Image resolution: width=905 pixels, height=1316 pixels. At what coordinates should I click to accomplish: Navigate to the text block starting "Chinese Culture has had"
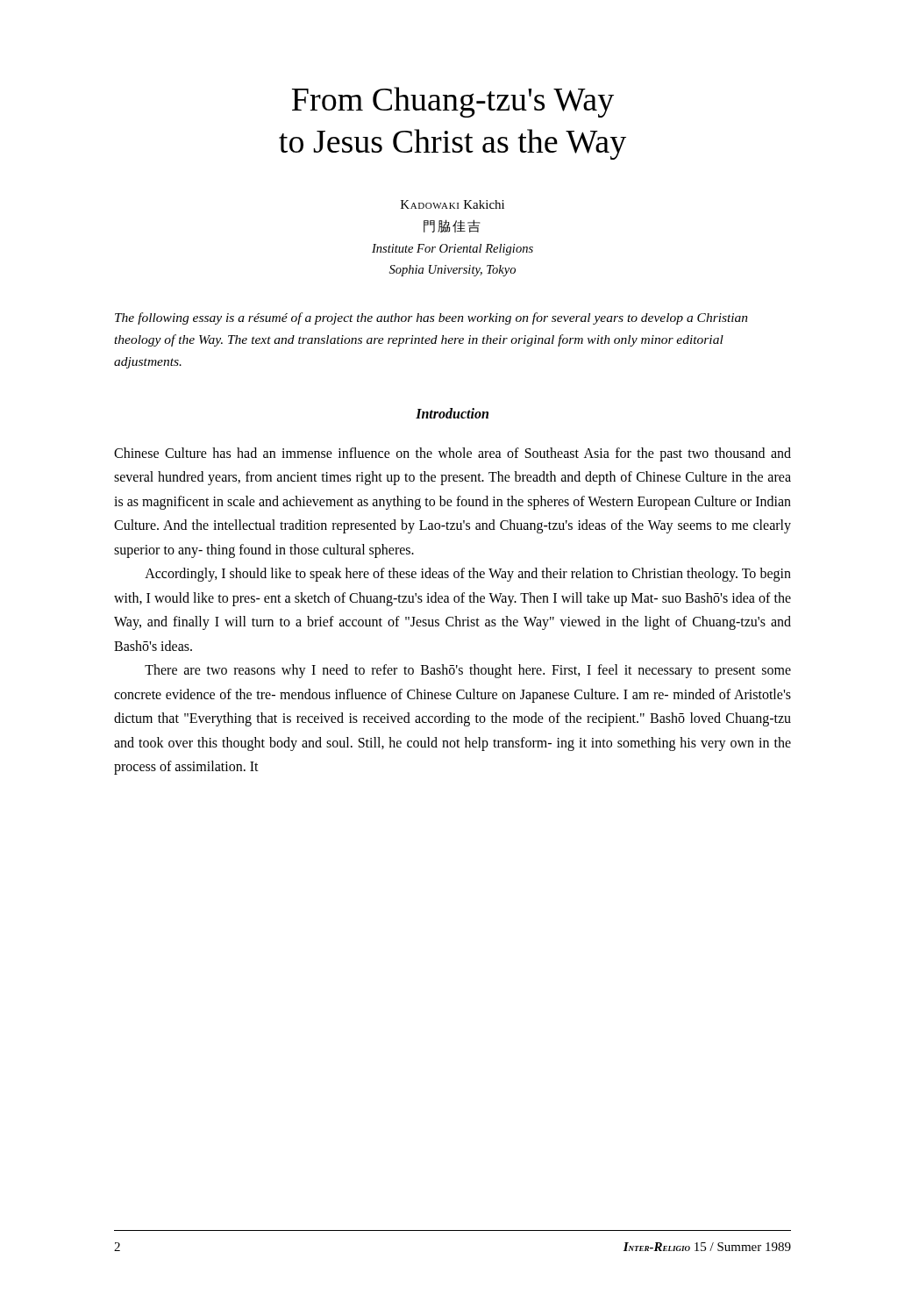tap(452, 610)
